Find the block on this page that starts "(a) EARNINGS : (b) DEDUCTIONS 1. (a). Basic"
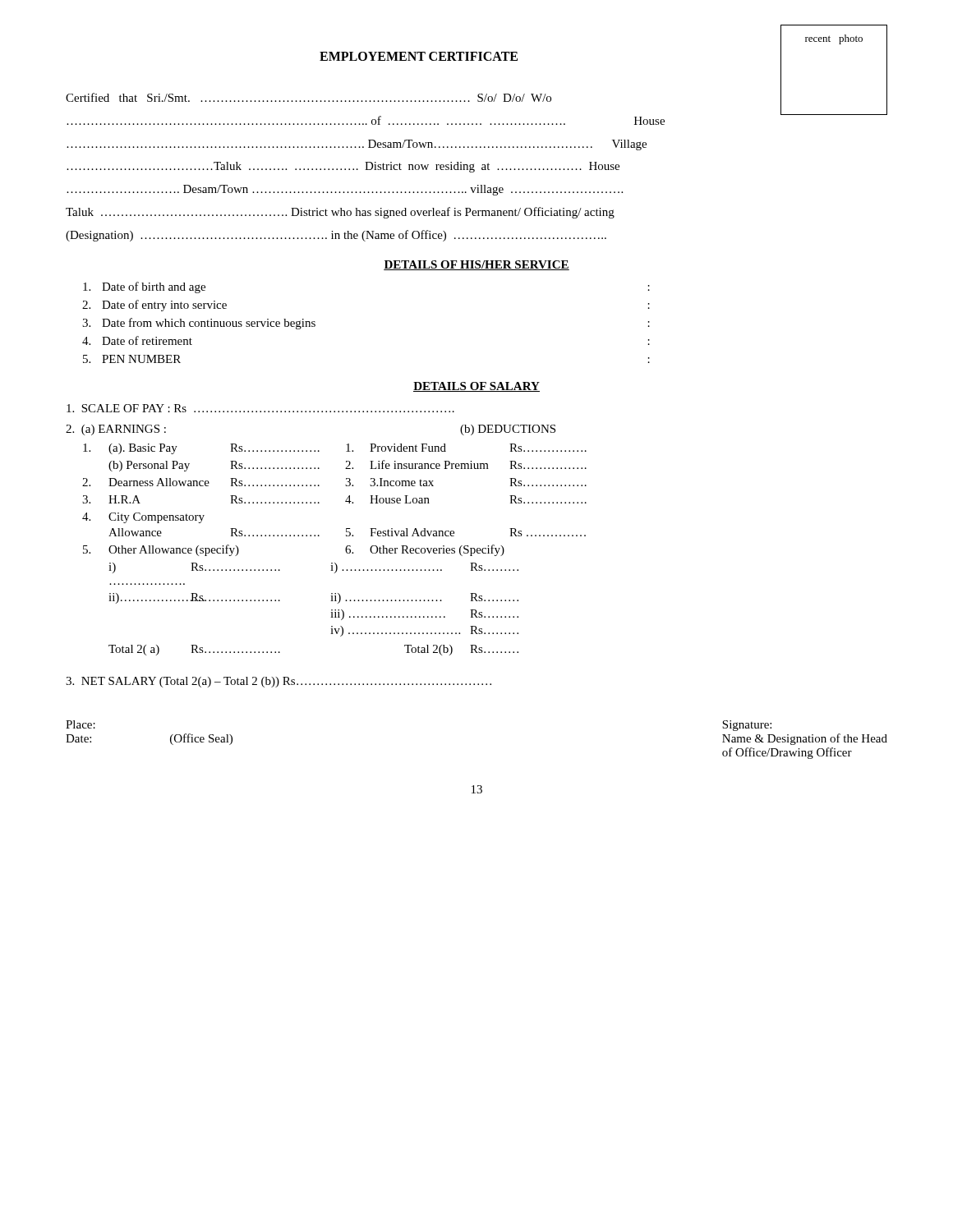 coord(476,539)
